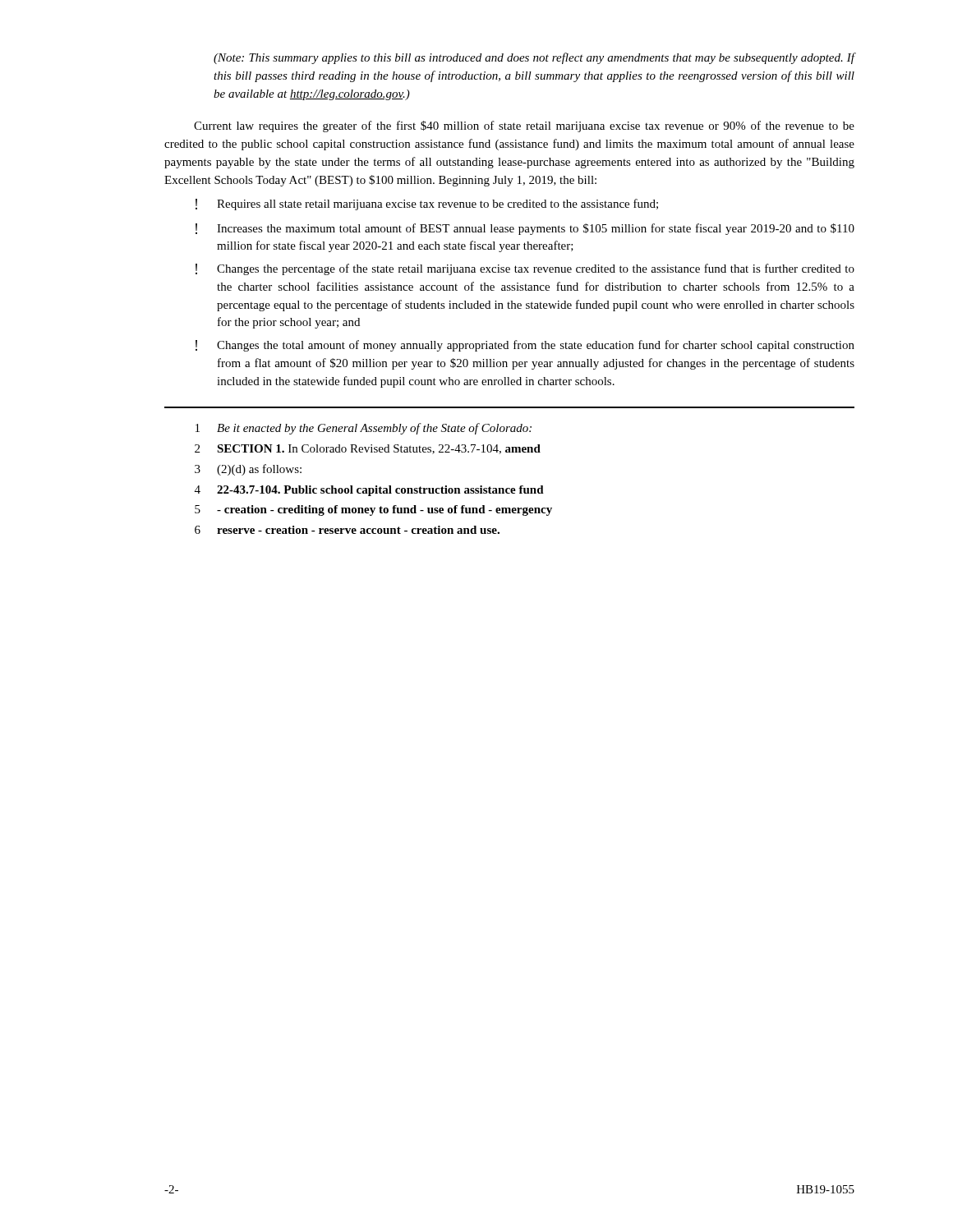Point to the block starting "! Changes the percentage of the state retail"

coord(524,296)
